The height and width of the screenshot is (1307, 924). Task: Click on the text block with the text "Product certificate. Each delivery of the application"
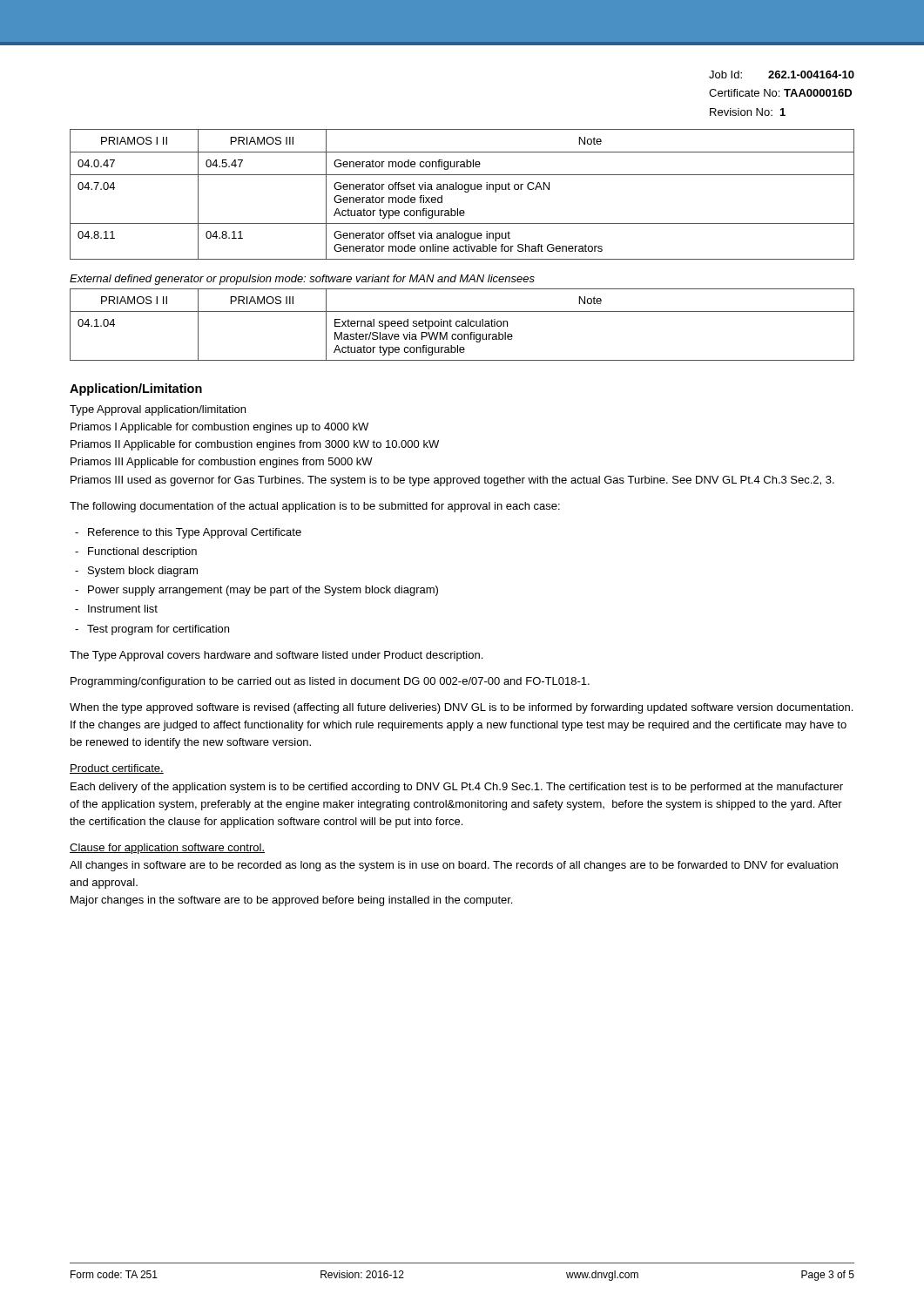(x=456, y=795)
